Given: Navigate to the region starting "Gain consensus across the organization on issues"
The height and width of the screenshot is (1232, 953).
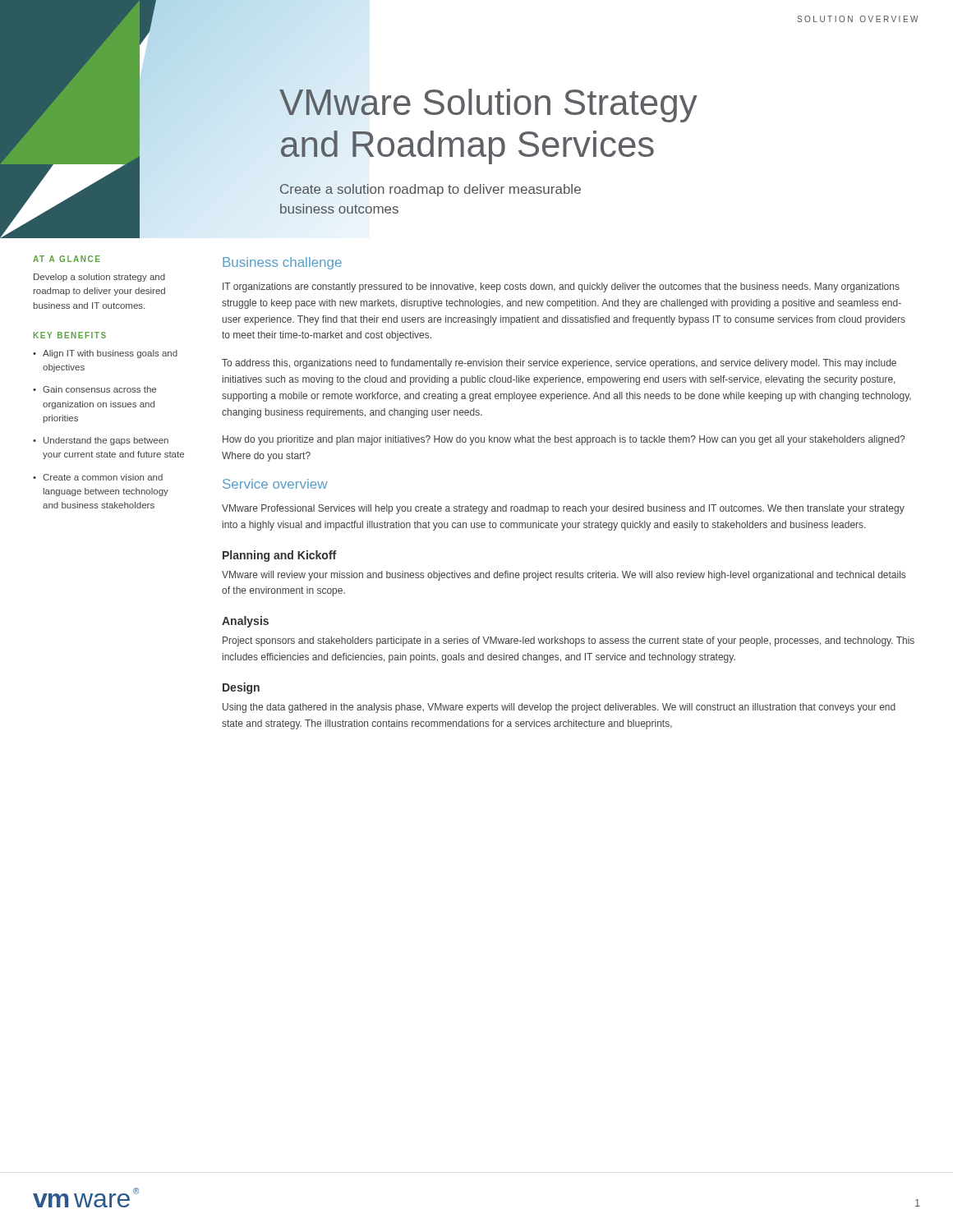Looking at the screenshot, I should pos(100,404).
